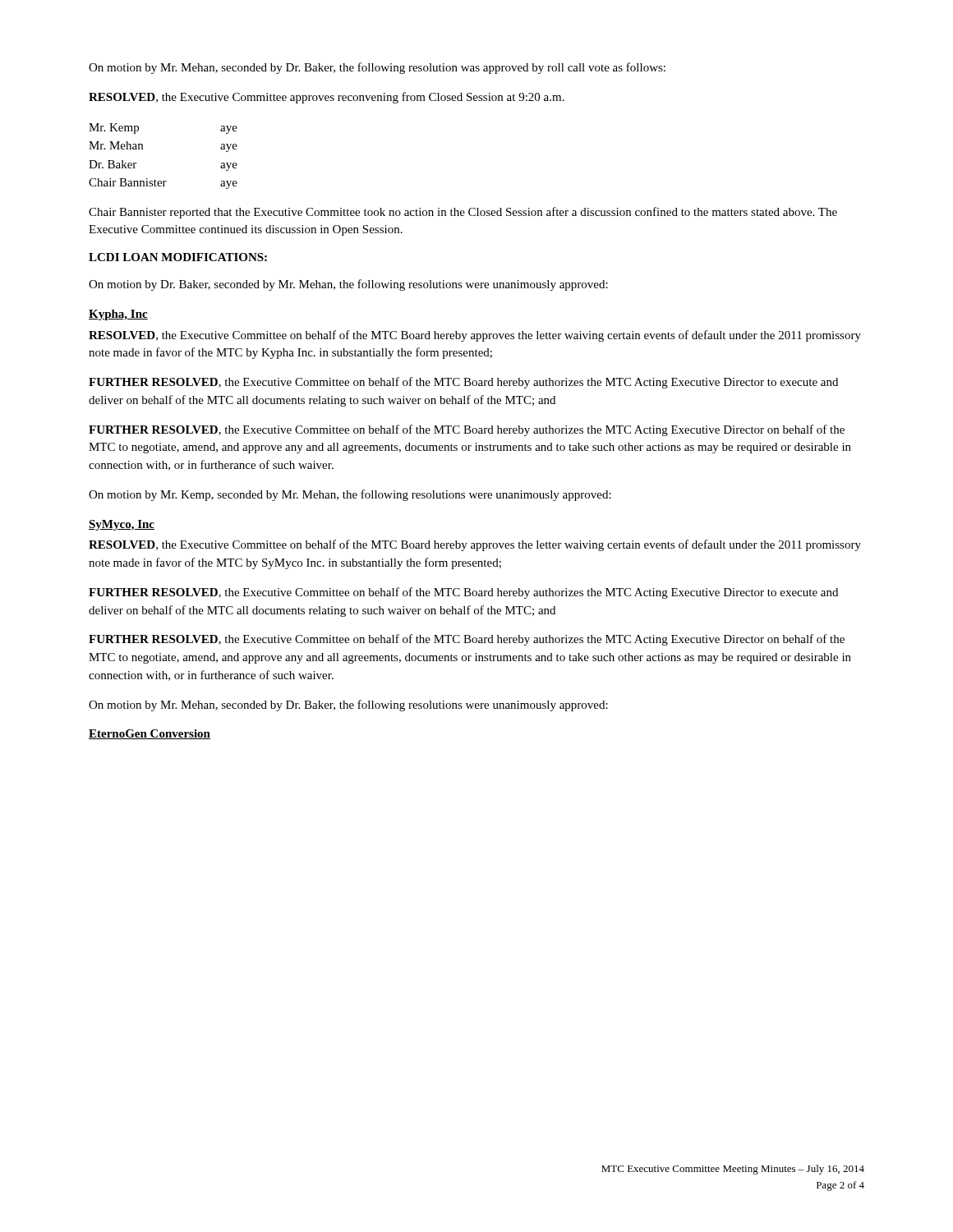Locate the text that says "Kypha, Inc"
This screenshot has width=953, height=1232.
point(118,315)
